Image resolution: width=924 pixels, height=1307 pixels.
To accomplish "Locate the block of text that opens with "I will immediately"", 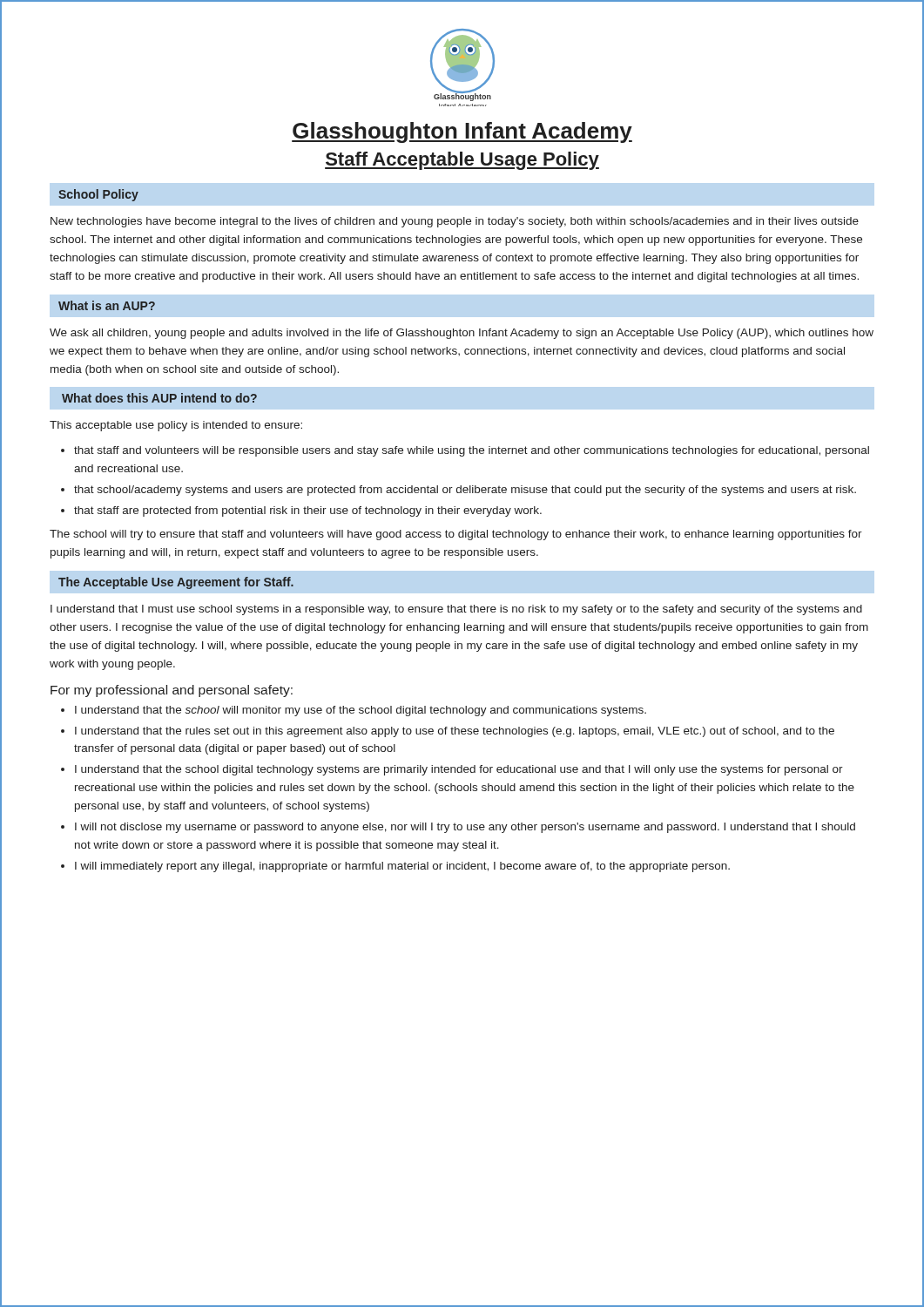I will (x=402, y=866).
